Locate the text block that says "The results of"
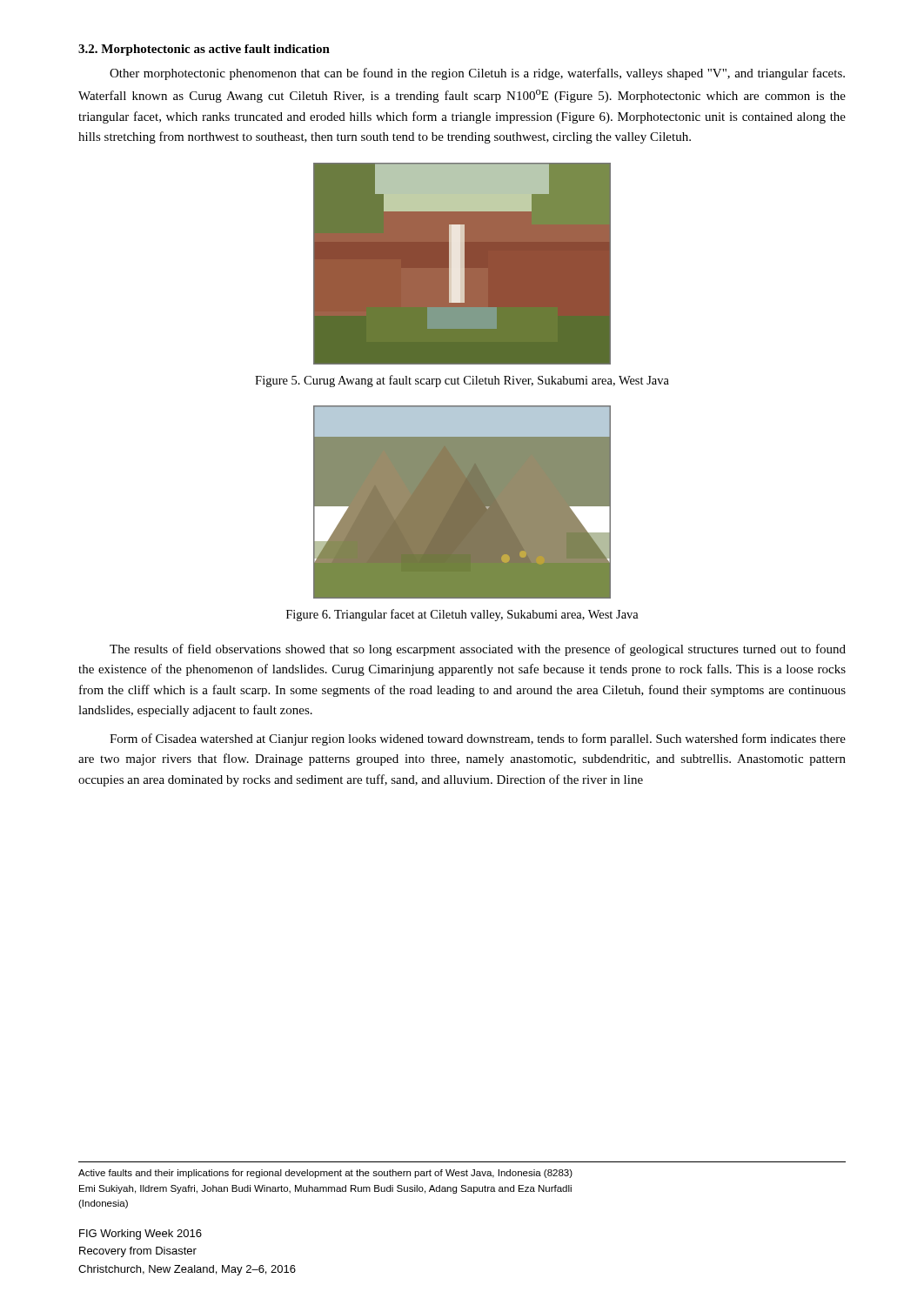 point(462,679)
